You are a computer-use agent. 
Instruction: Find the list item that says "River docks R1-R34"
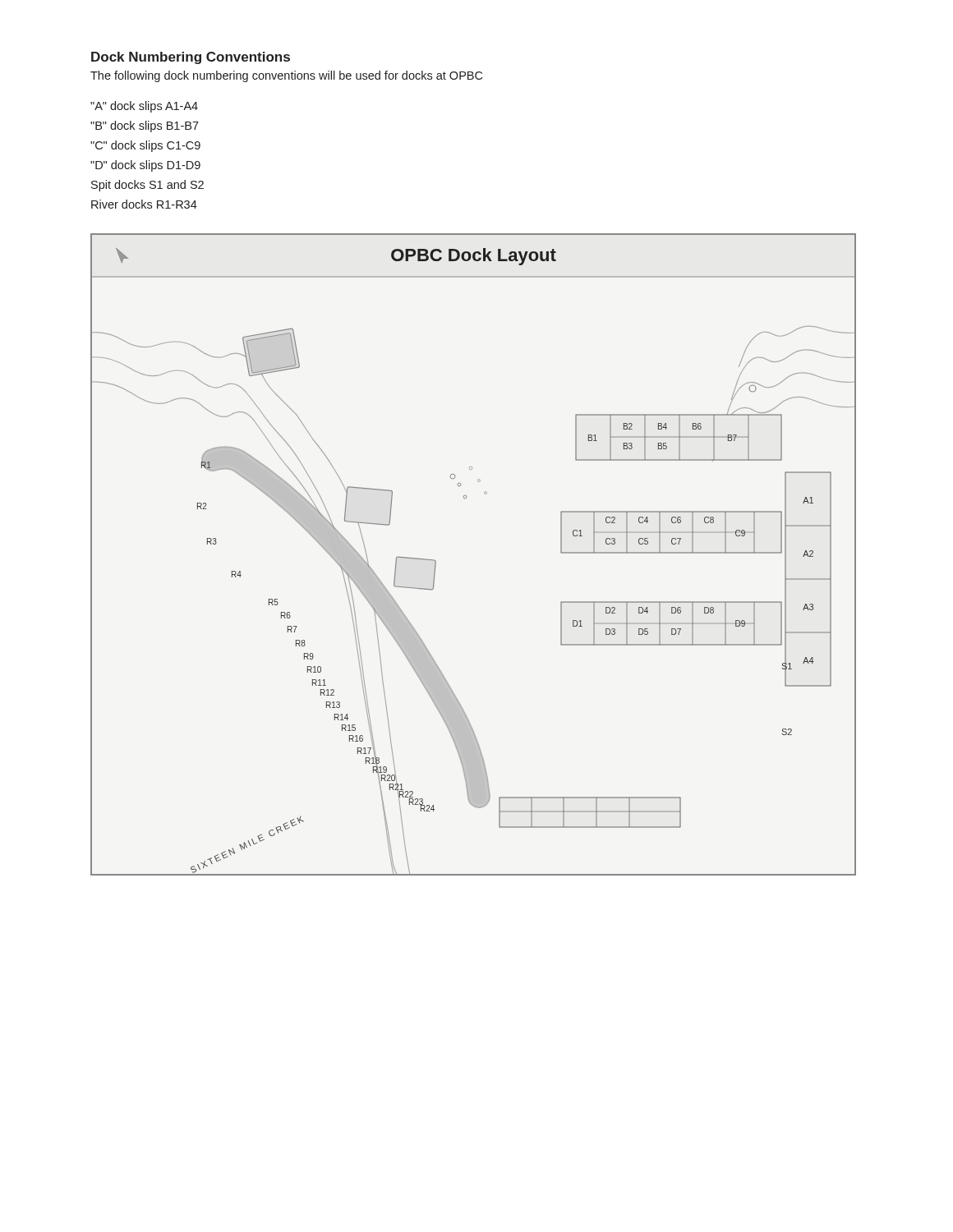coord(144,204)
